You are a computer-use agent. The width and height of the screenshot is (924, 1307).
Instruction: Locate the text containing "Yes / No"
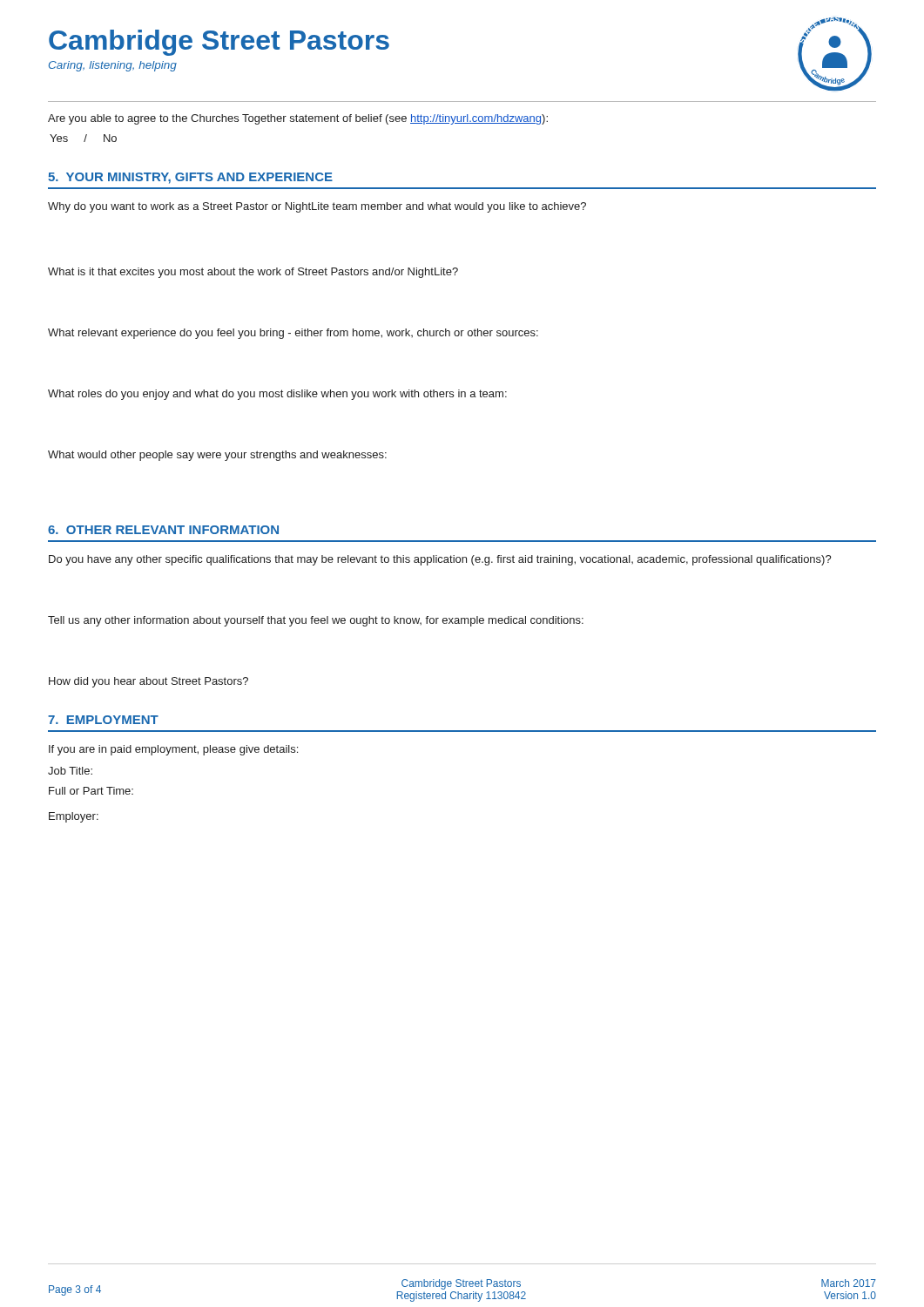(83, 138)
